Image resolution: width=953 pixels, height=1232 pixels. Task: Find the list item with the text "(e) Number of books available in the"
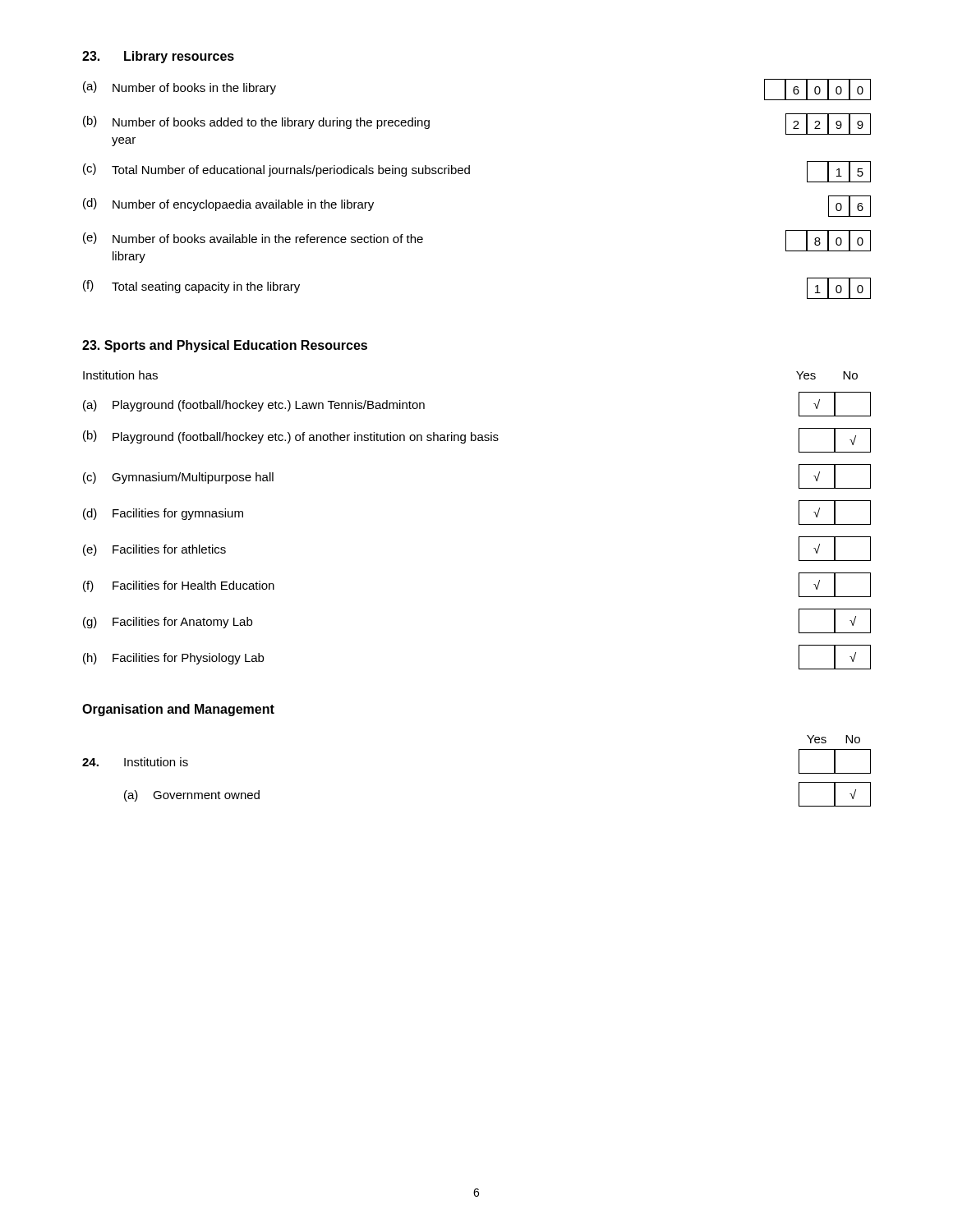click(133, 243)
